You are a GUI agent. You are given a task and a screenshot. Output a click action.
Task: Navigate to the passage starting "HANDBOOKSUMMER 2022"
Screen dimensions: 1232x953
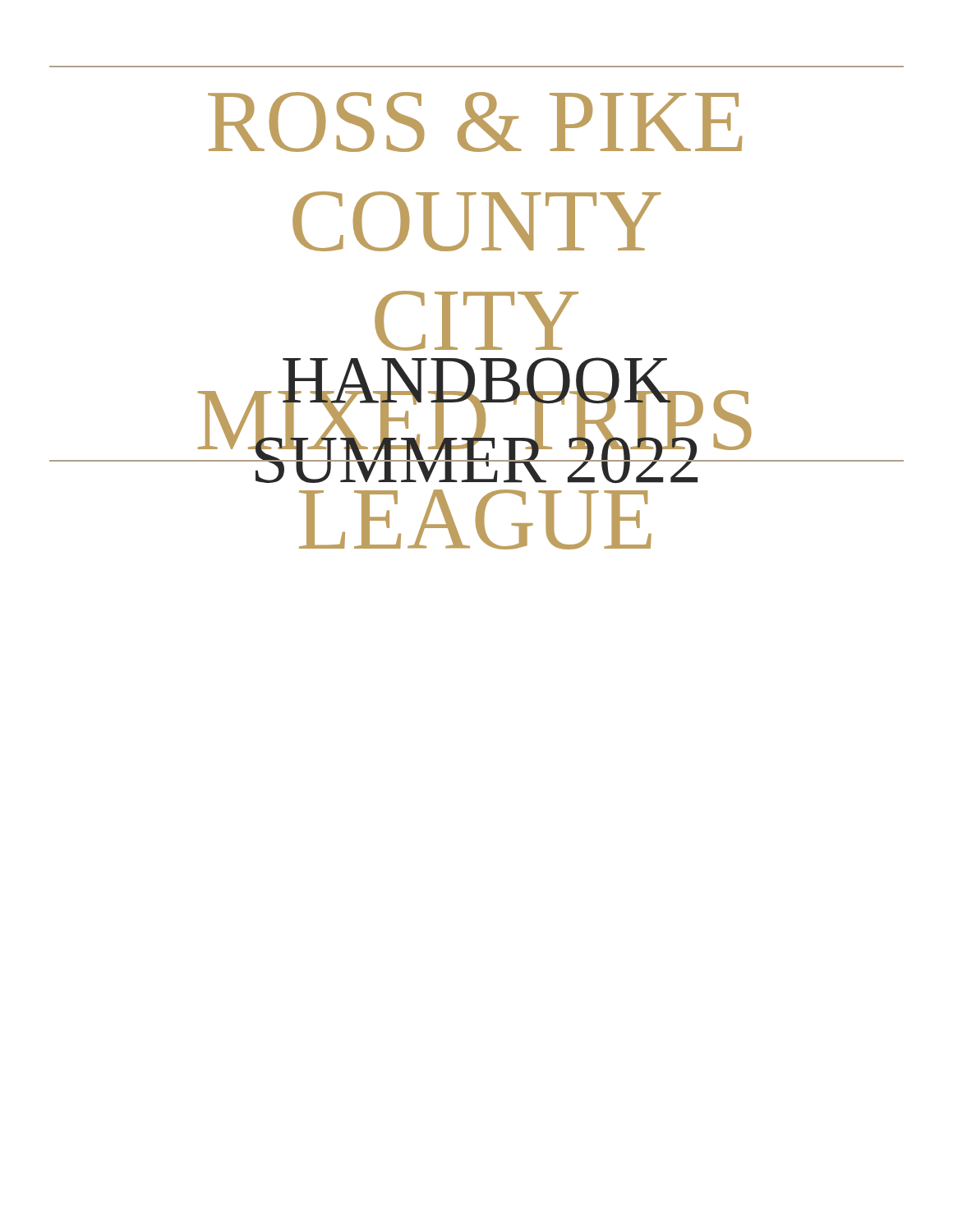pos(476,420)
